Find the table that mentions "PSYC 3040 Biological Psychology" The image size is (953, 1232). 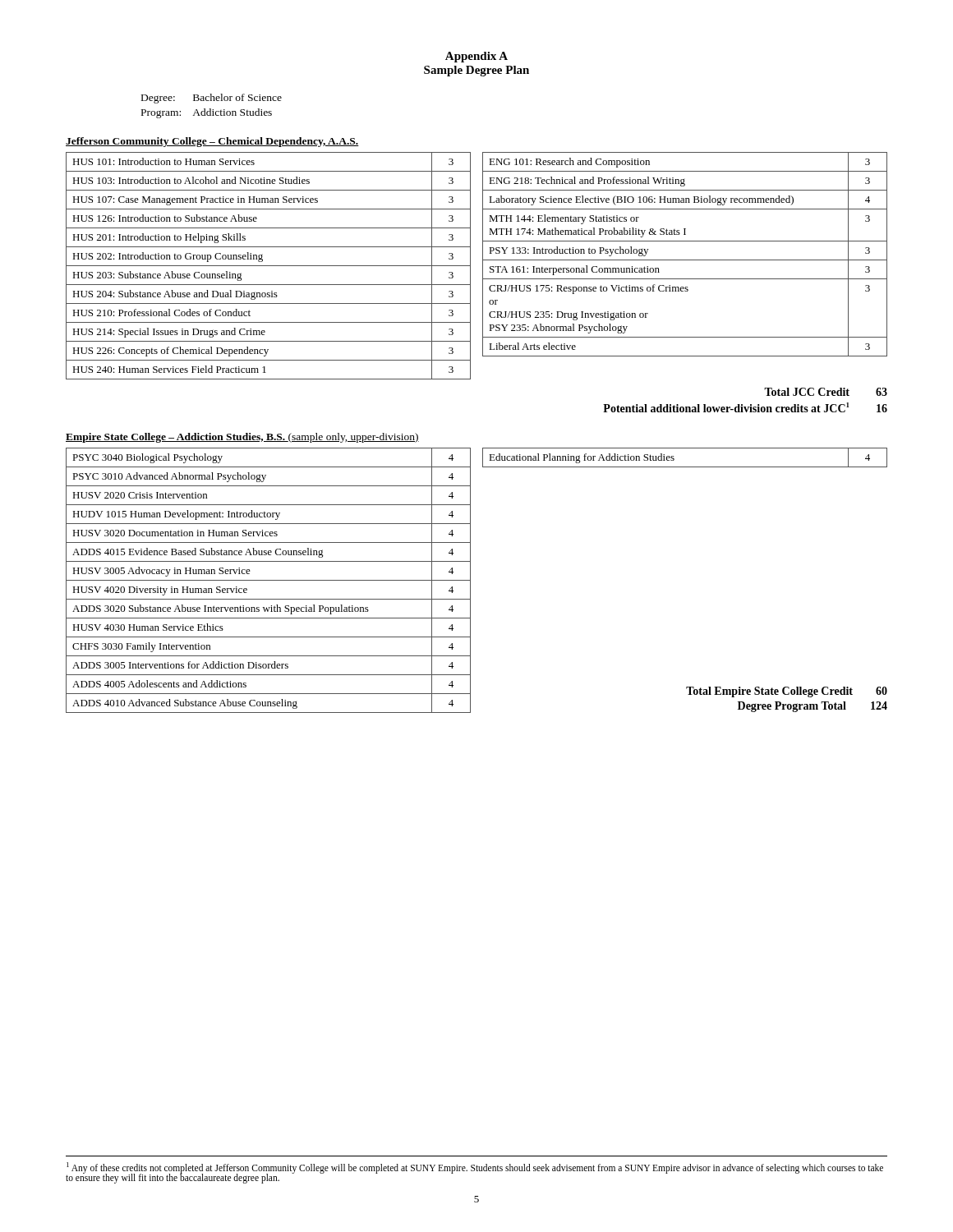pyautogui.click(x=268, y=580)
